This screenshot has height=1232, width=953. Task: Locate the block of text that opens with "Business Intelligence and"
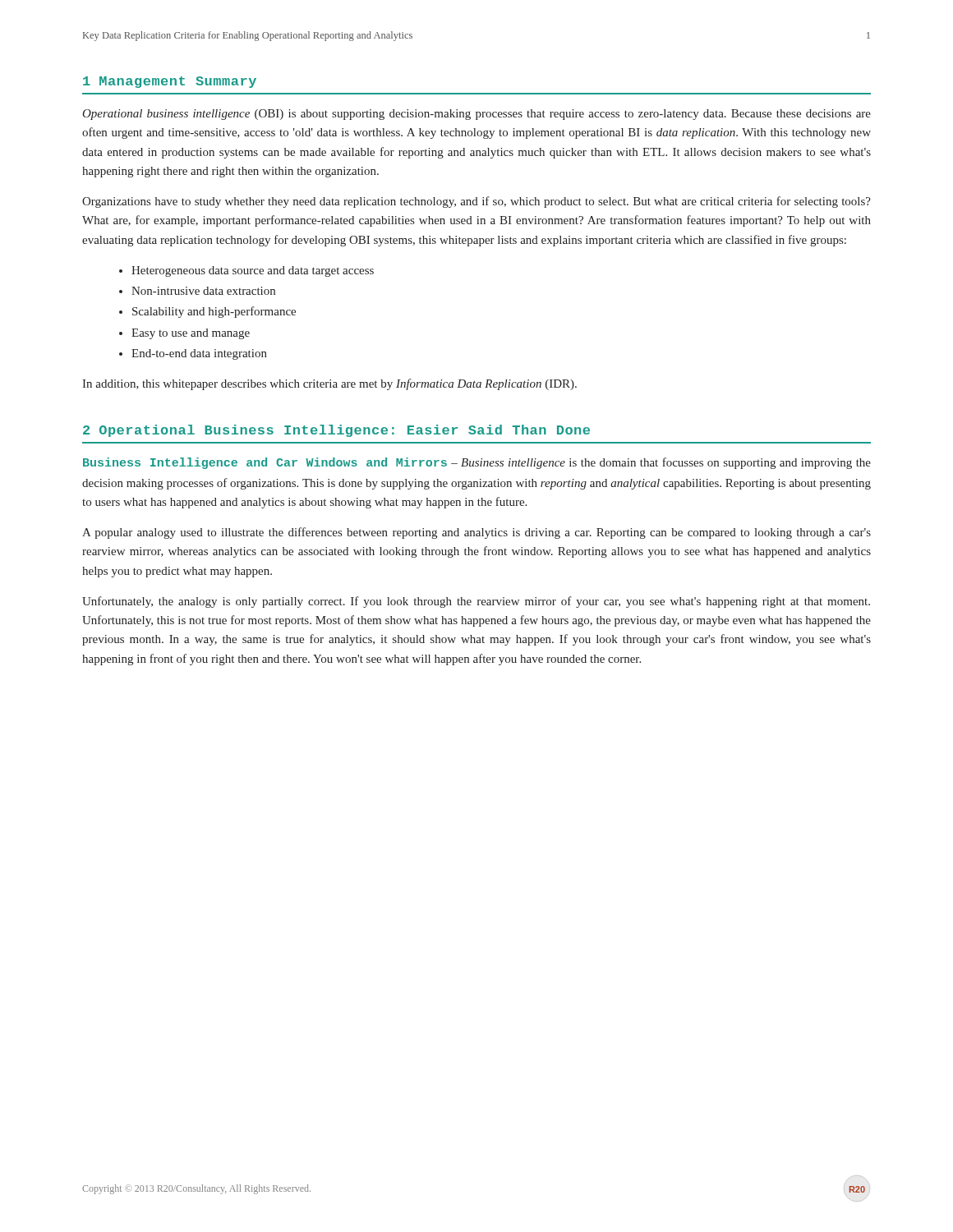pos(476,482)
